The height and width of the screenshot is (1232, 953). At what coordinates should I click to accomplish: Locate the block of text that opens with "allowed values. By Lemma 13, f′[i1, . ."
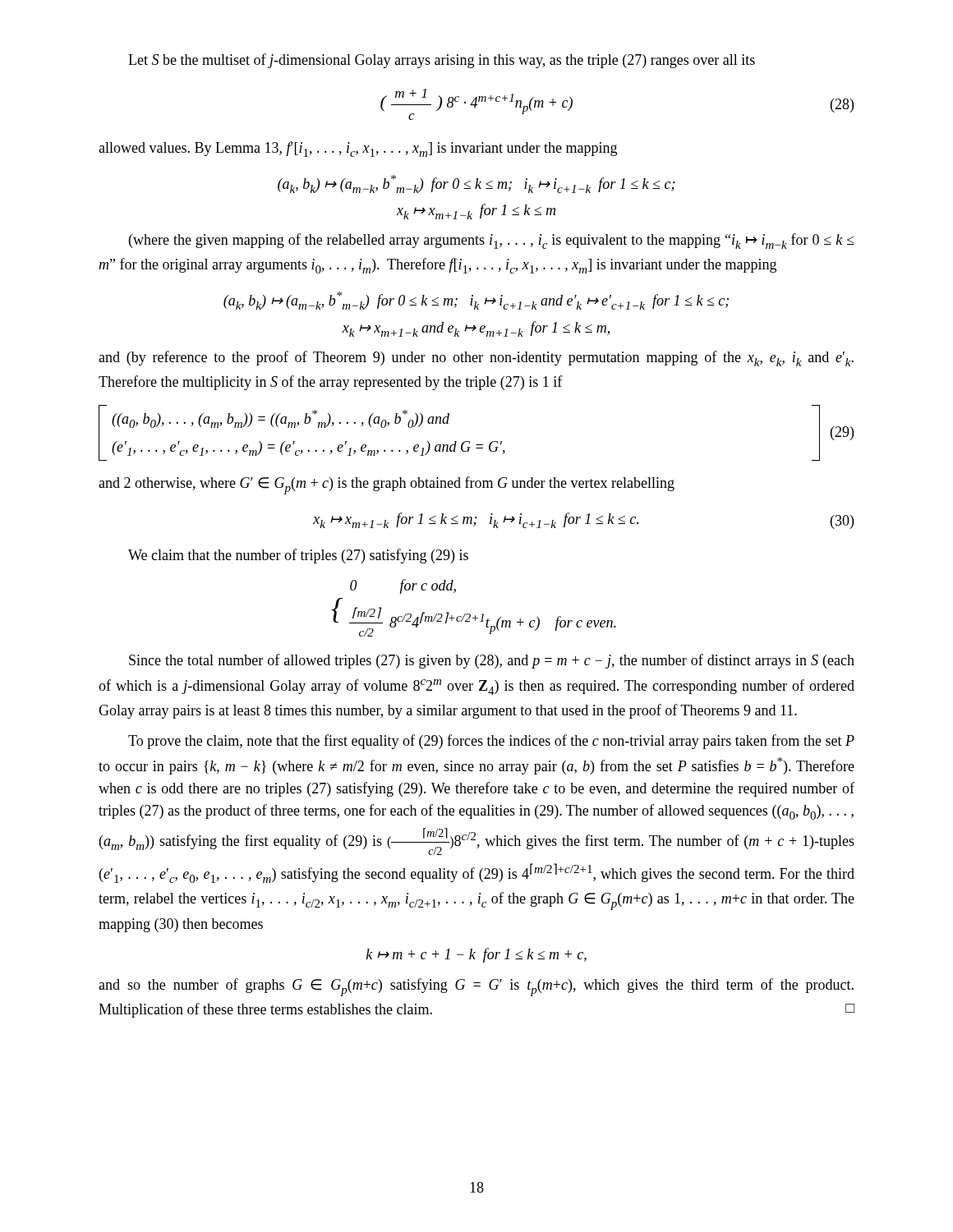click(476, 150)
